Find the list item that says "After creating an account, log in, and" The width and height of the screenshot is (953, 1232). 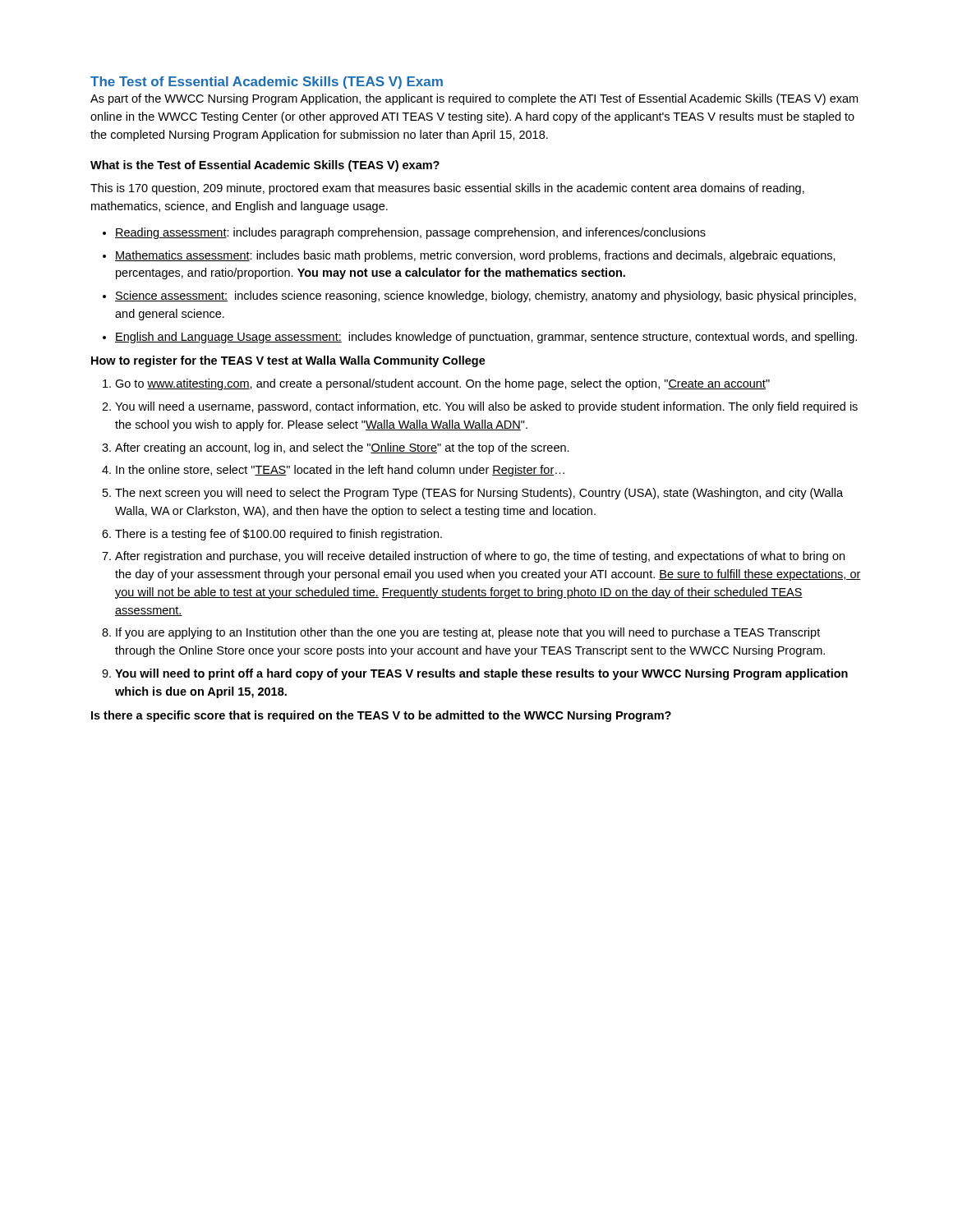[x=342, y=447]
